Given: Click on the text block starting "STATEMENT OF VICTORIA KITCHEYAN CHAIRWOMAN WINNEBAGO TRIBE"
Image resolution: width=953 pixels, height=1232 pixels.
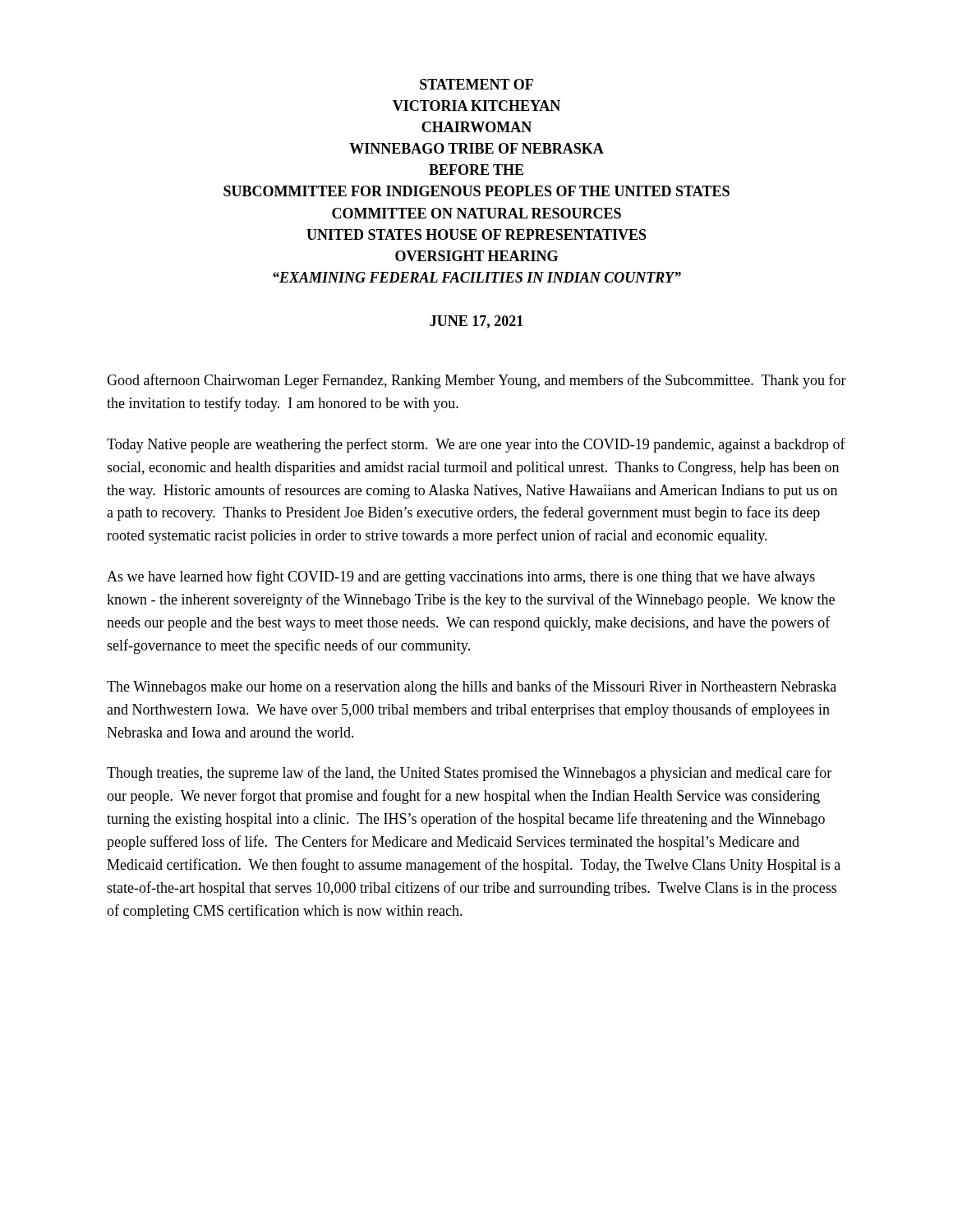Looking at the screenshot, I should 476,181.
